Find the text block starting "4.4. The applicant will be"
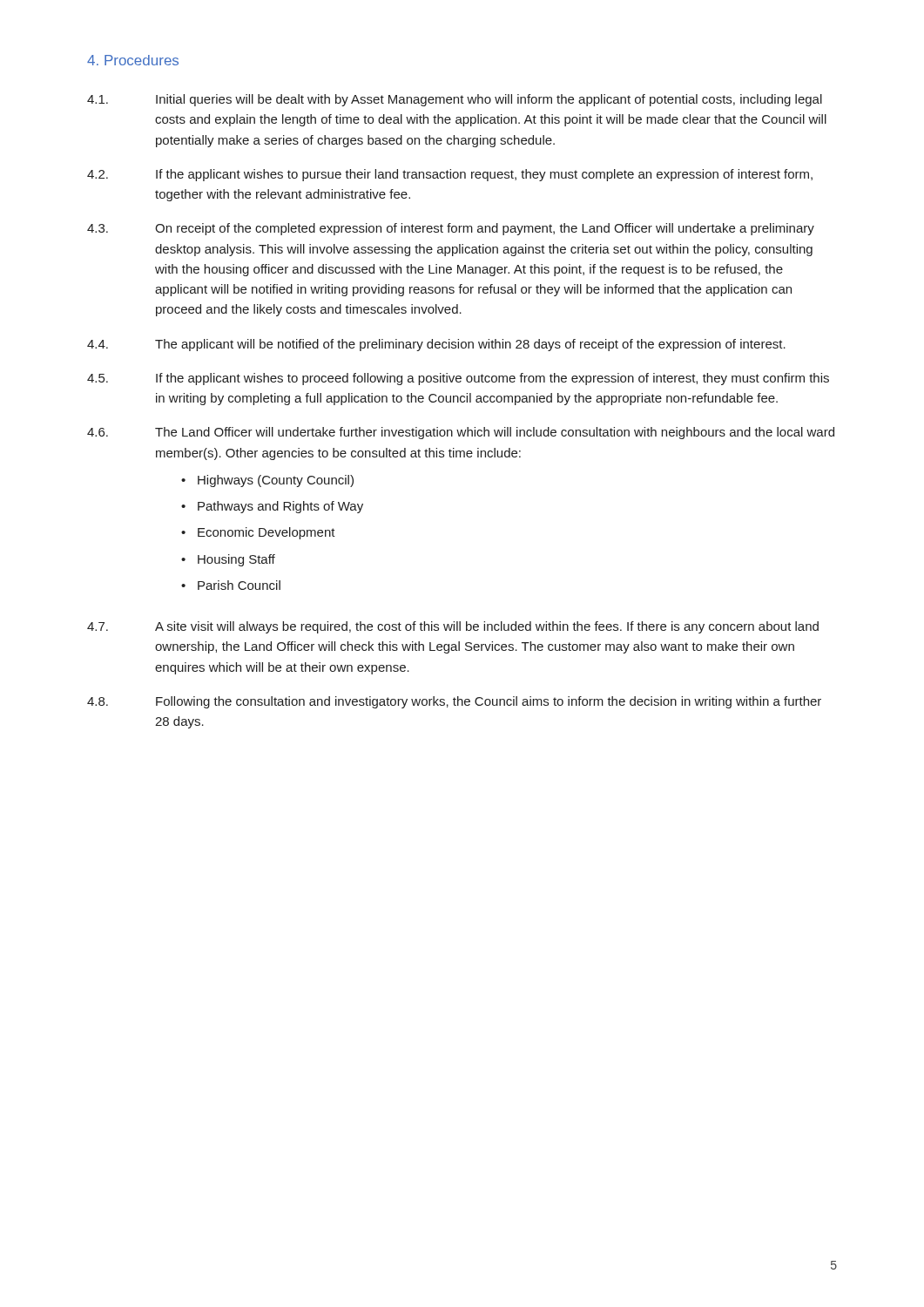This screenshot has width=924, height=1307. [x=462, y=343]
